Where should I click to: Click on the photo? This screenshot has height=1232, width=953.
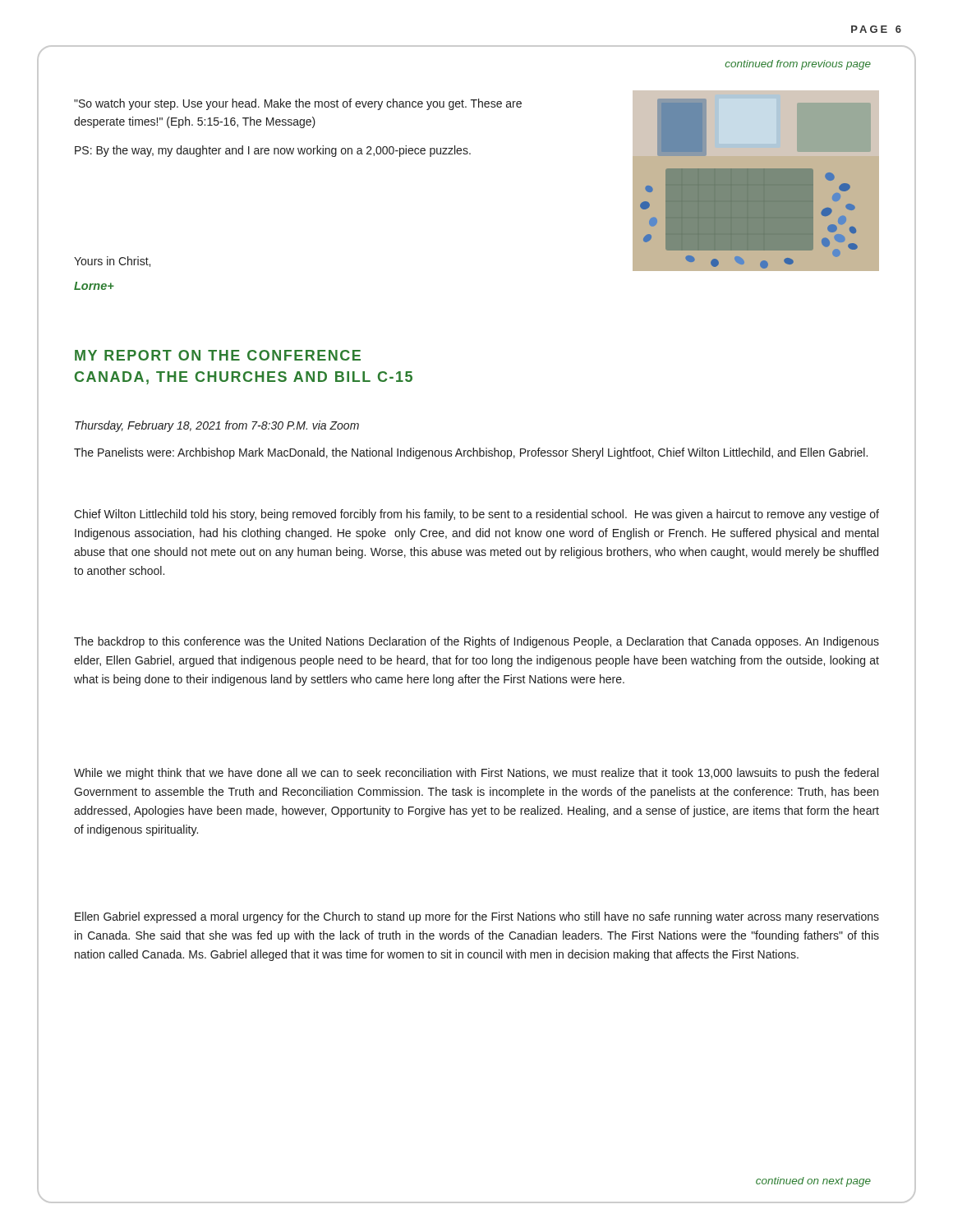(756, 181)
